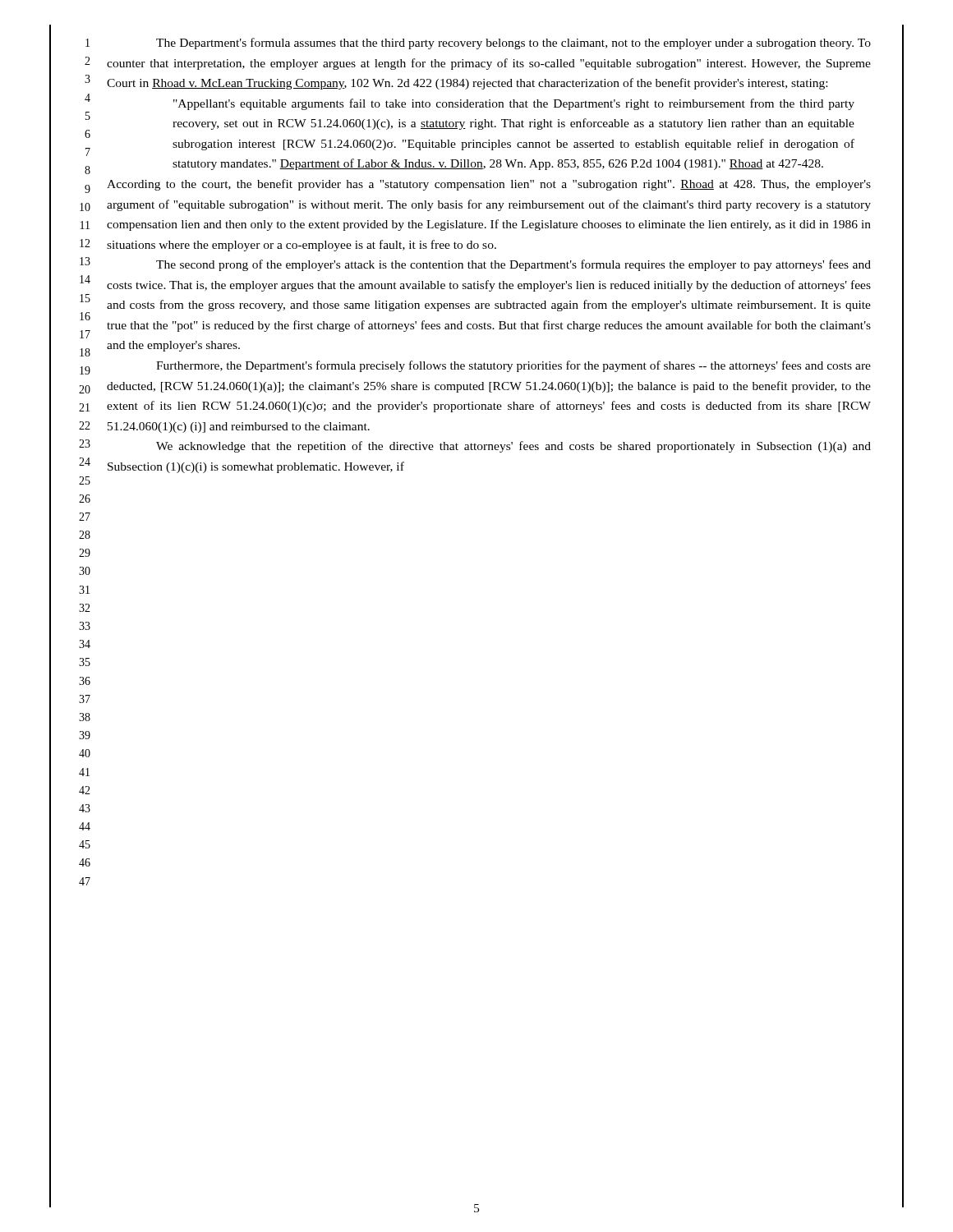
Task: Click on the text block that says "The Department's formula assumes that"
Action: pos(489,63)
